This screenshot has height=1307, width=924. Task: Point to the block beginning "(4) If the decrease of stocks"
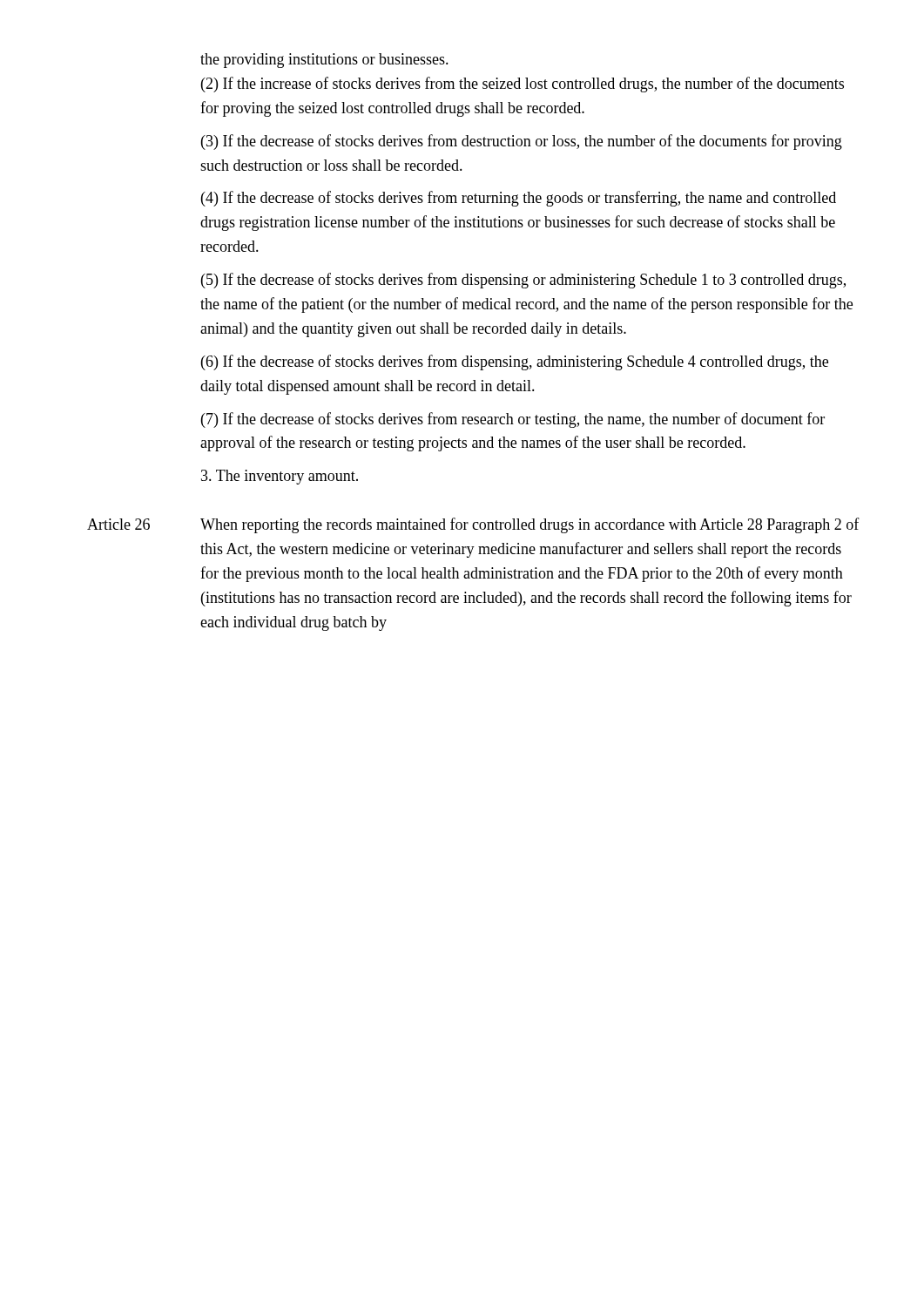click(x=531, y=223)
